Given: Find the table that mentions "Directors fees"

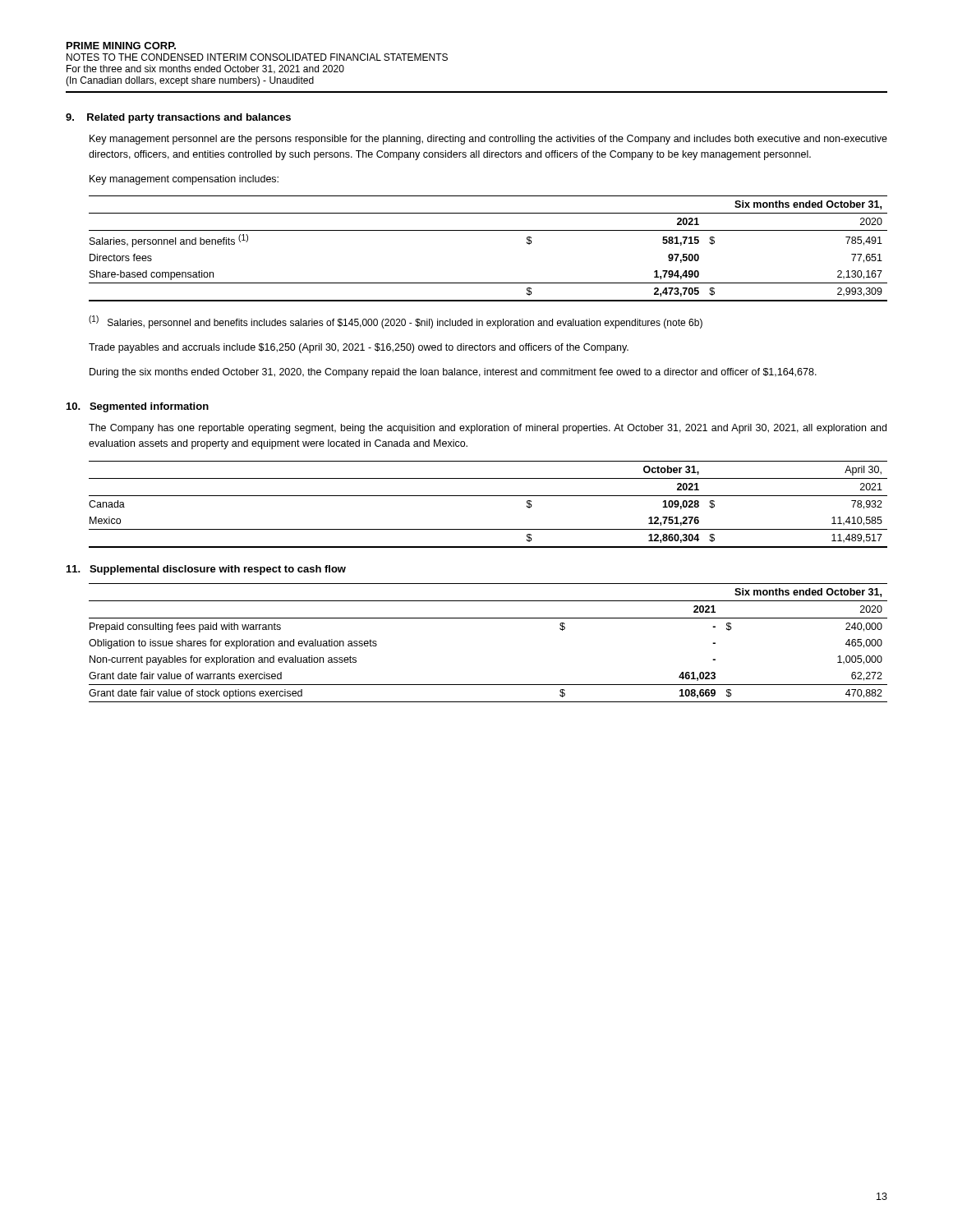Looking at the screenshot, I should [x=476, y=249].
